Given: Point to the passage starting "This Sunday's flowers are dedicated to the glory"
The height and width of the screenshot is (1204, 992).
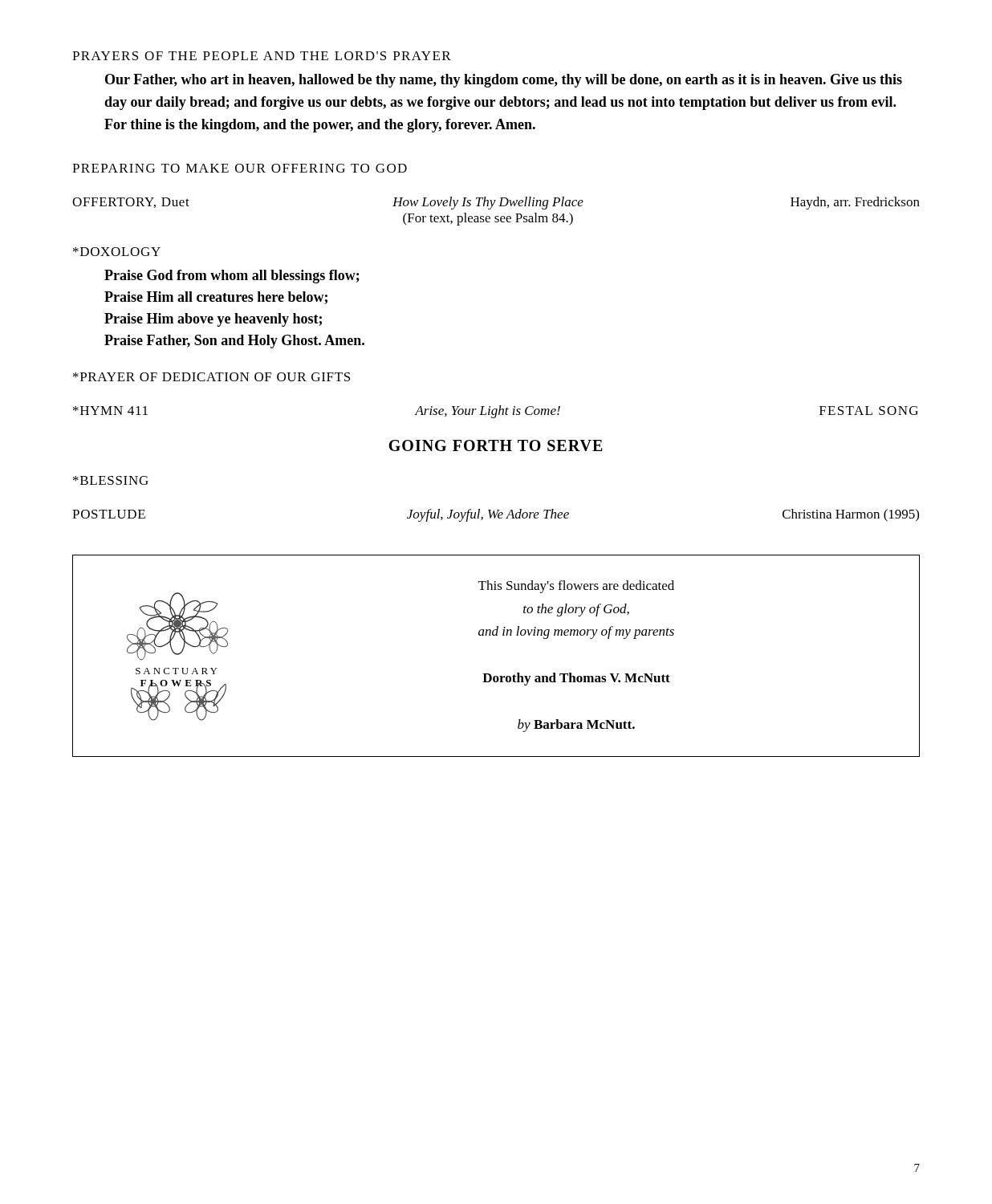Looking at the screenshot, I should (x=576, y=587).
